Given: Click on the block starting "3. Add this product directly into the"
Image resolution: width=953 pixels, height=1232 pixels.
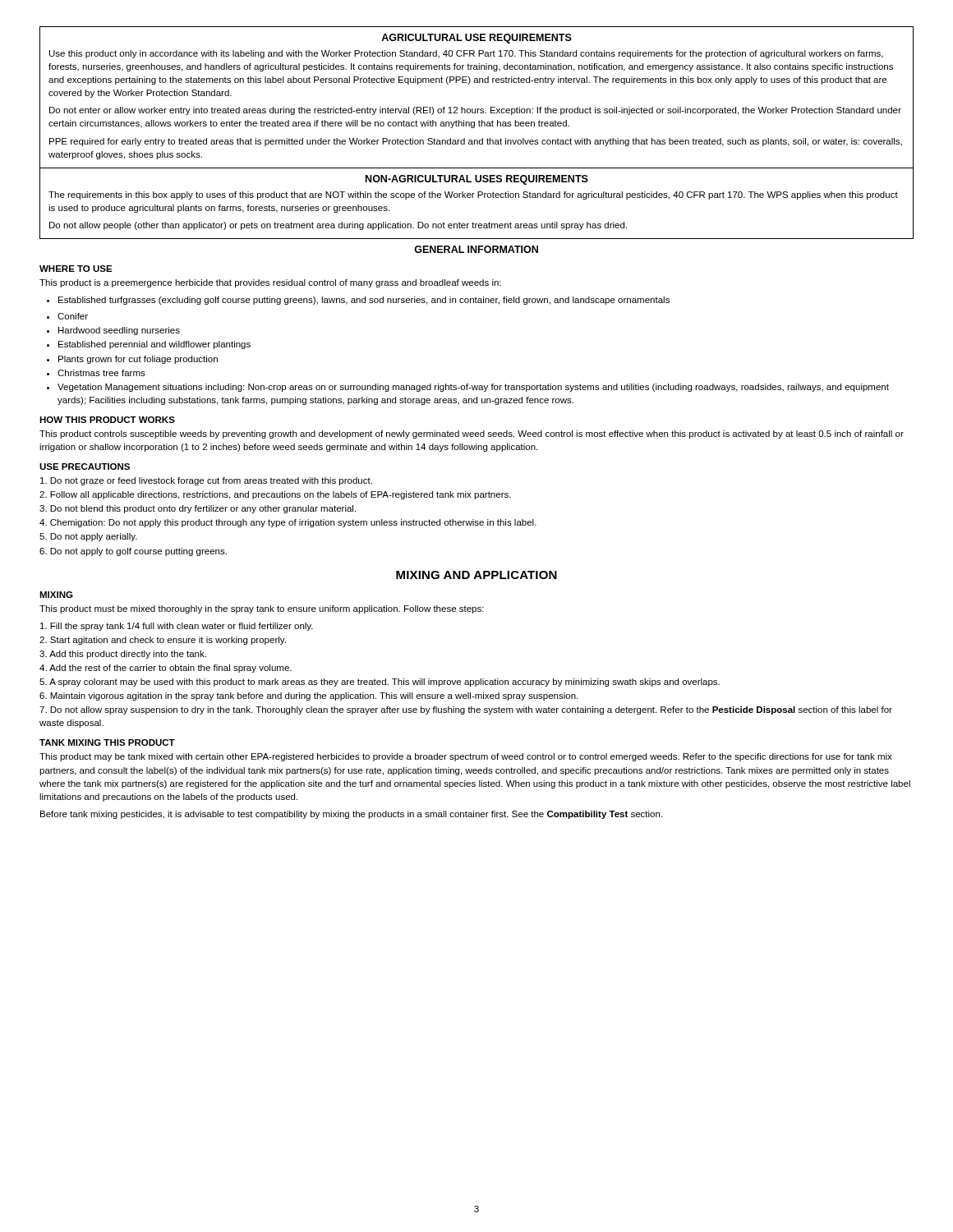Looking at the screenshot, I should [x=123, y=655].
